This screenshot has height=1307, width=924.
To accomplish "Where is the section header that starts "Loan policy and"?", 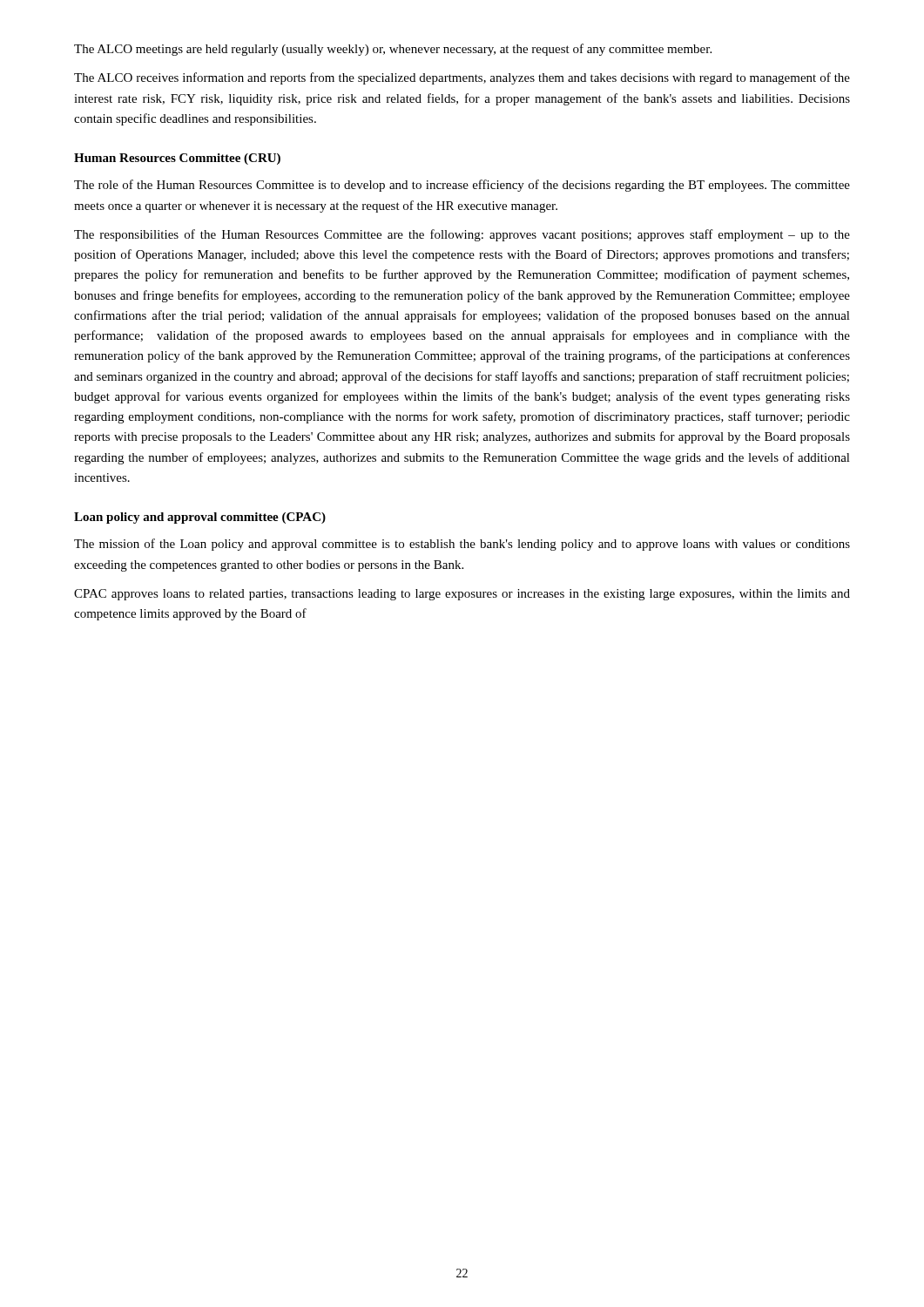I will (x=200, y=518).
